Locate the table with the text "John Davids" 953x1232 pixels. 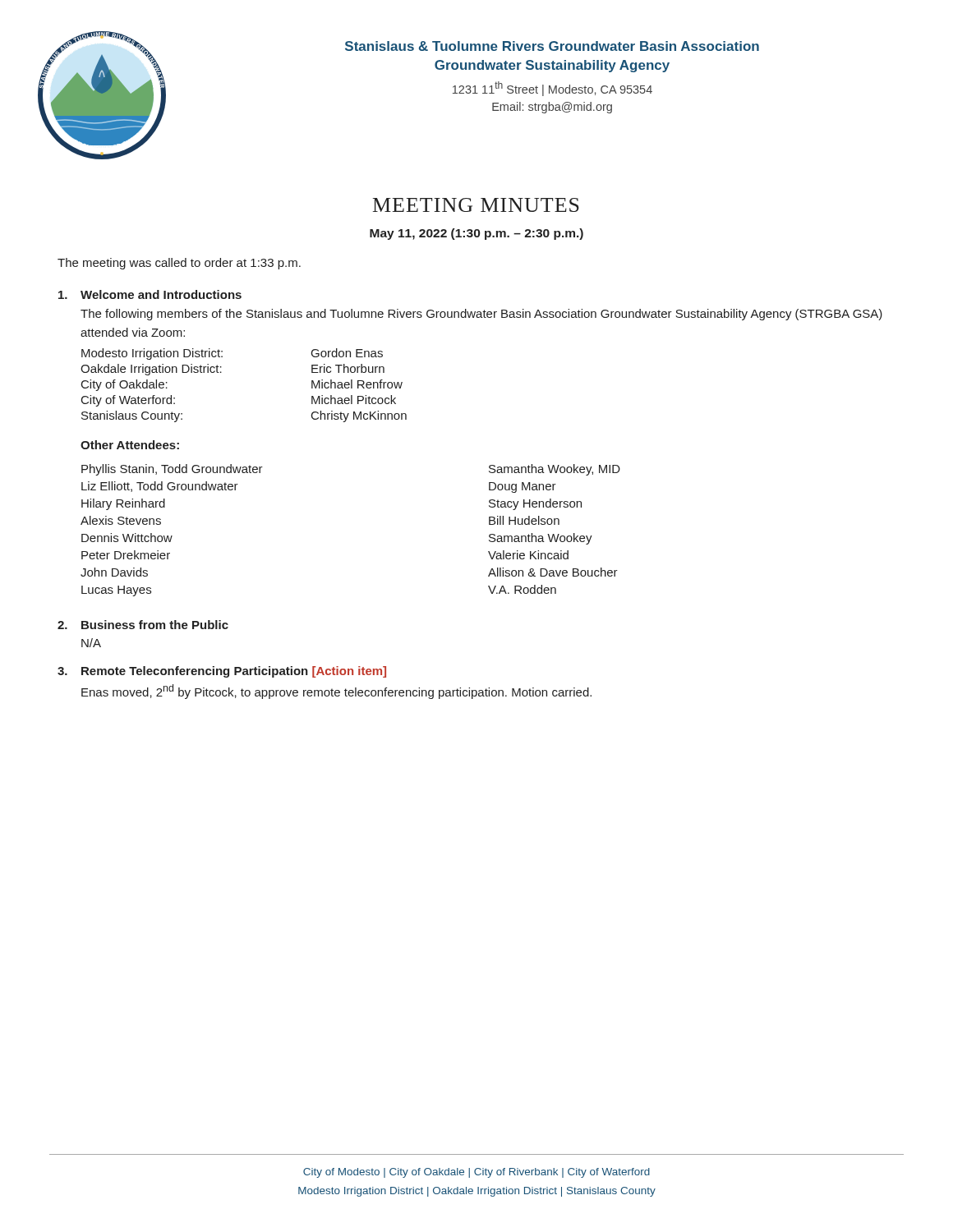tap(488, 529)
